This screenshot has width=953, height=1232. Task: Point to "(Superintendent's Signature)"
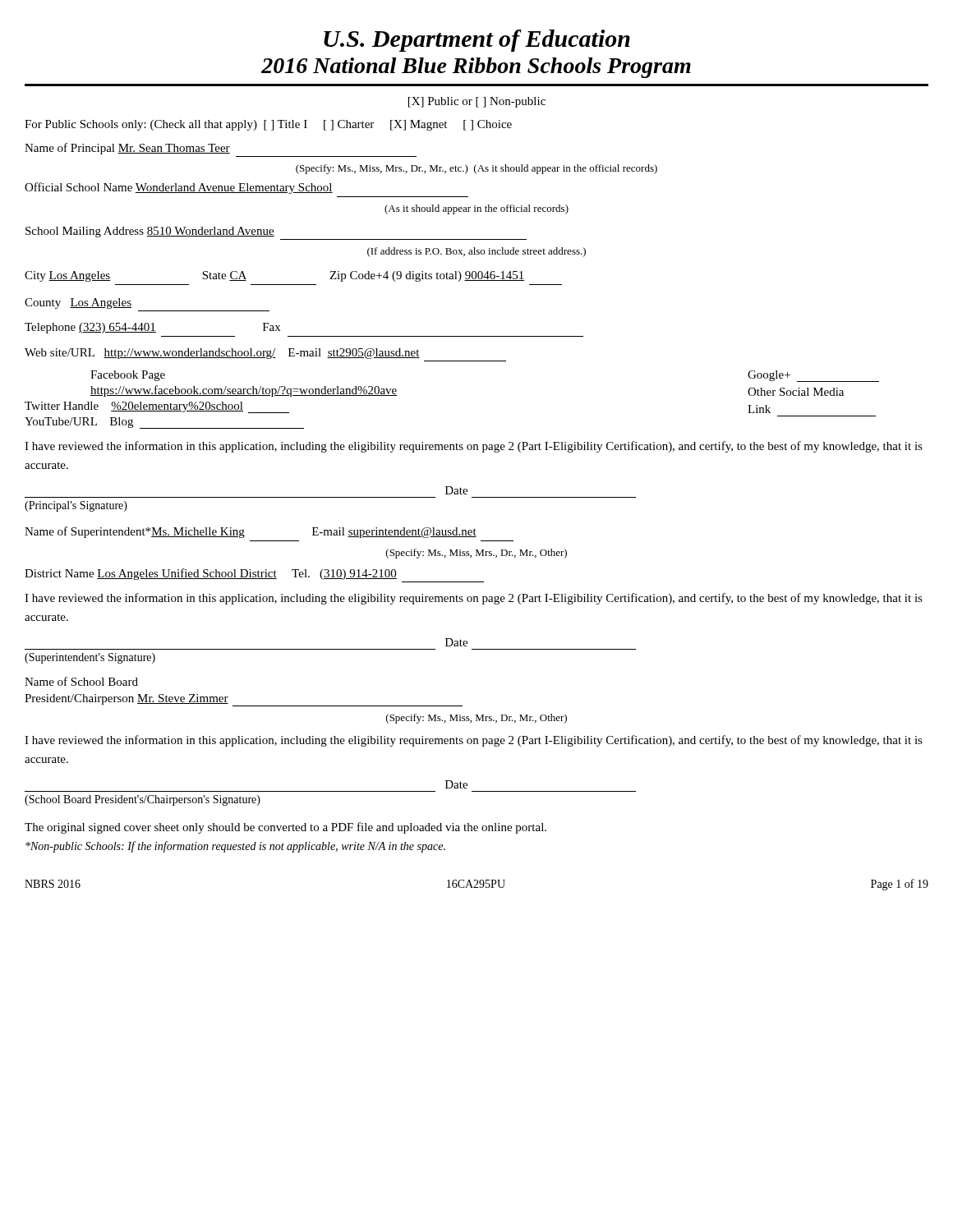(x=90, y=658)
